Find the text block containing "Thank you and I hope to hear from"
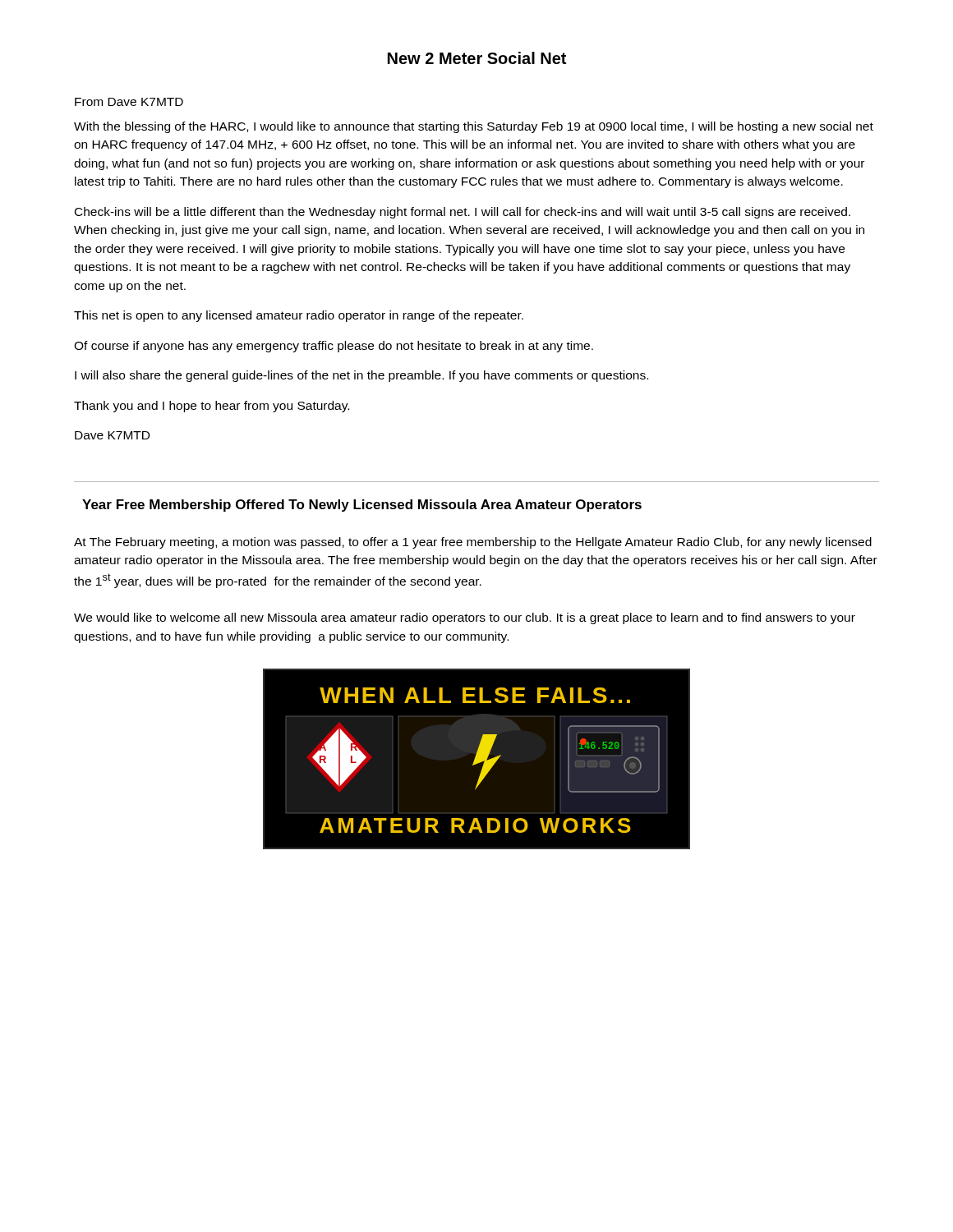 [x=212, y=405]
